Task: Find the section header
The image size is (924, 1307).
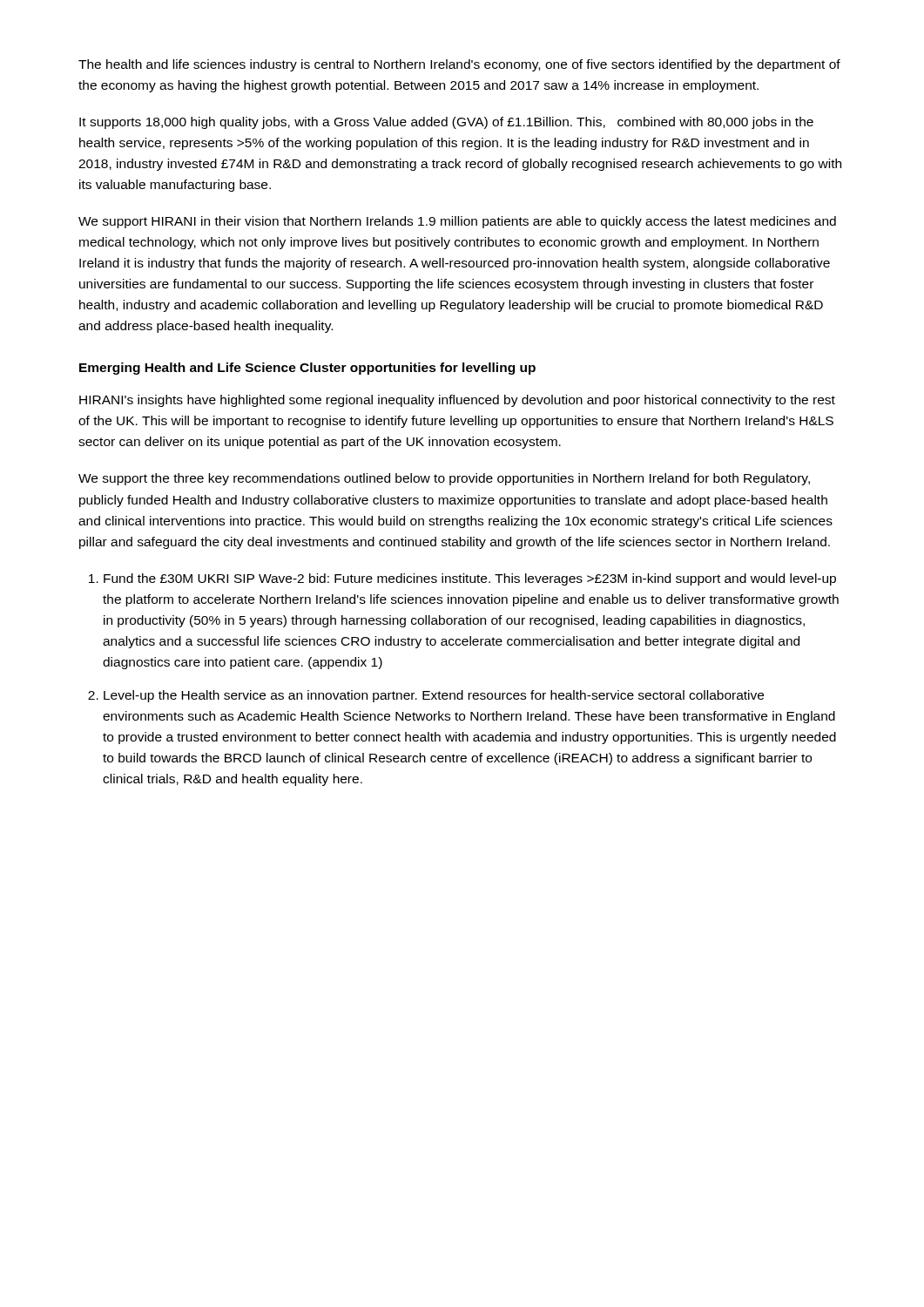Action: (307, 367)
